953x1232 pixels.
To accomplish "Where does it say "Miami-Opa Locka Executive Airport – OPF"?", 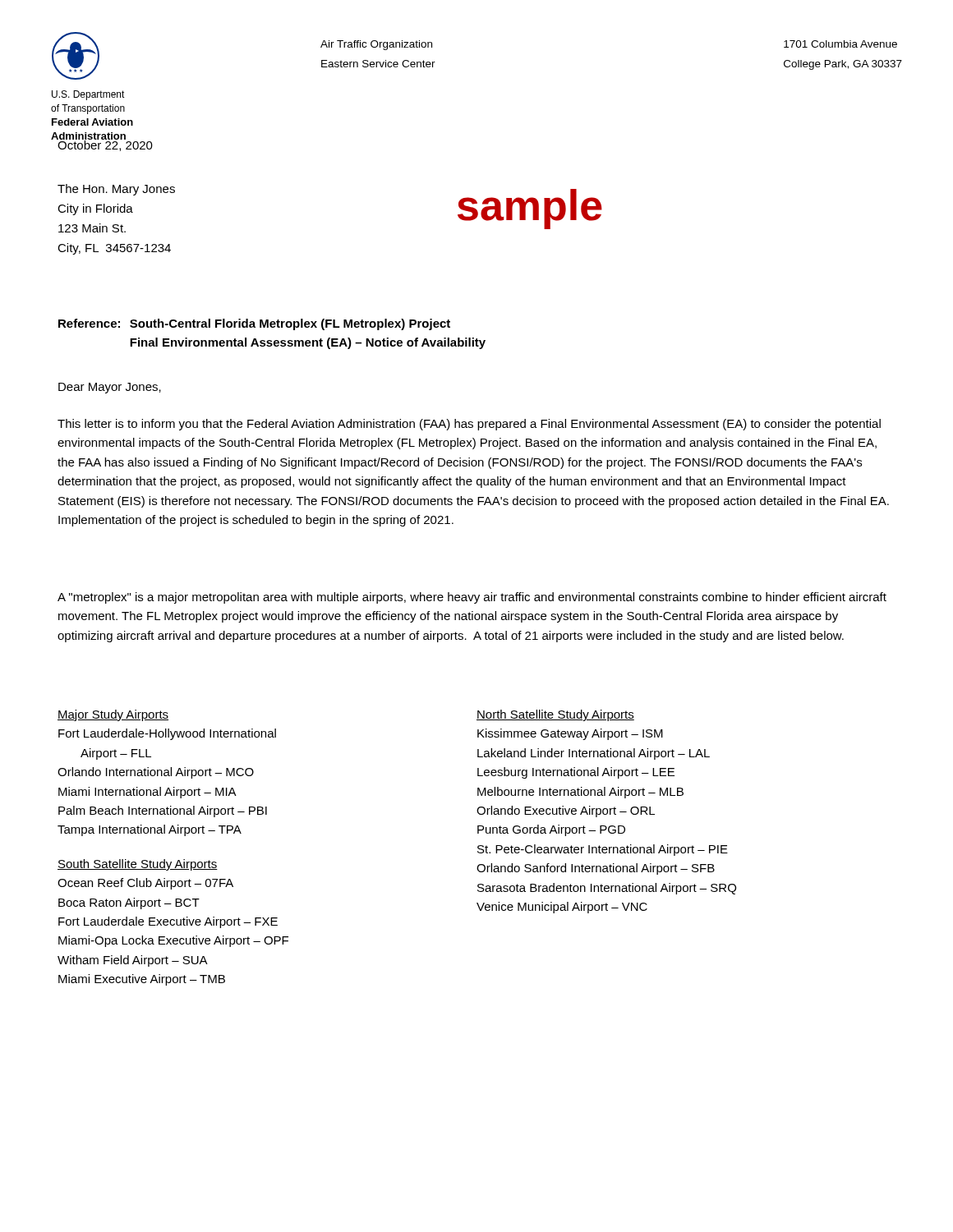I will pos(173,940).
